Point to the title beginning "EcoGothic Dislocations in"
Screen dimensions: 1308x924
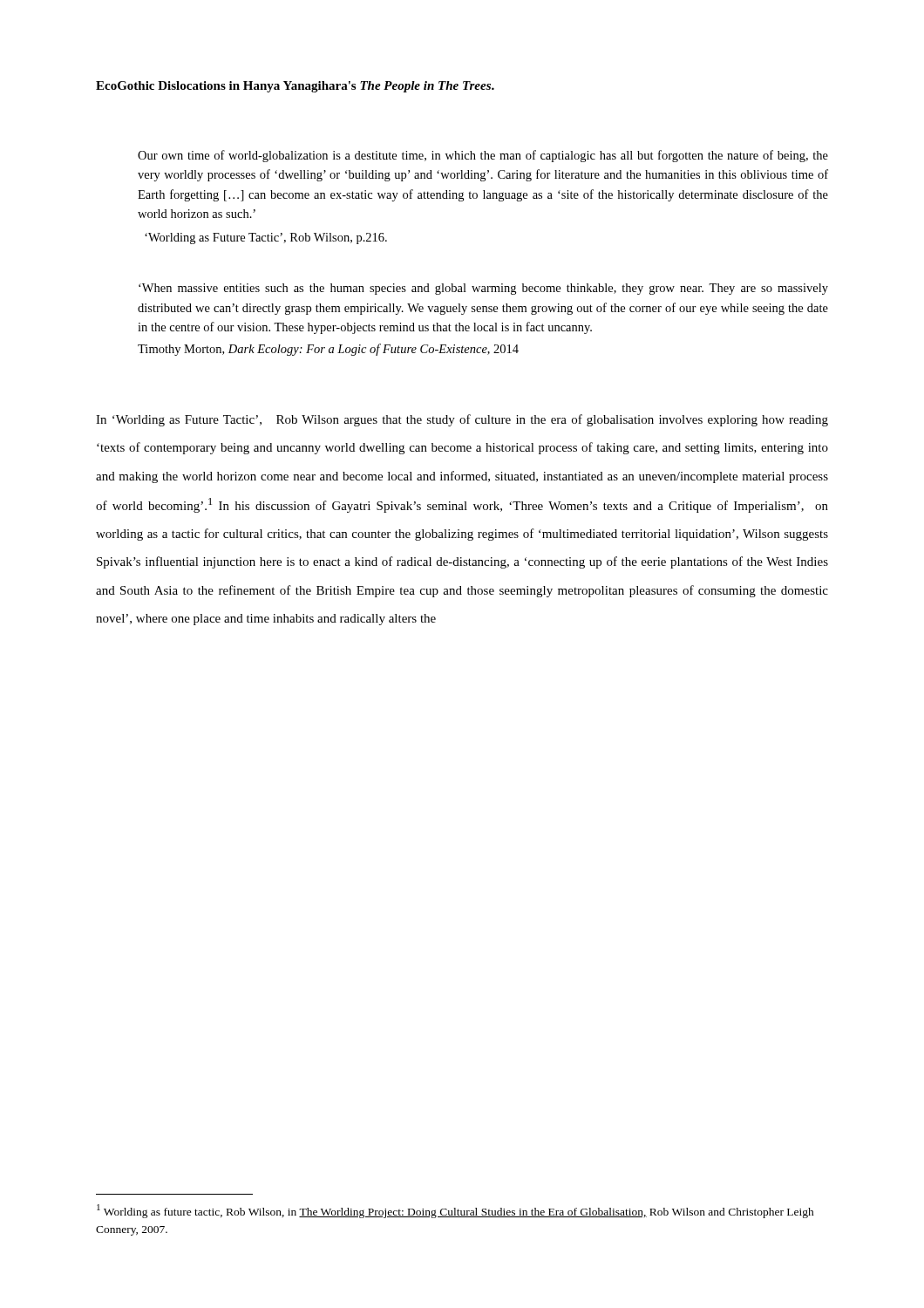coord(295,85)
